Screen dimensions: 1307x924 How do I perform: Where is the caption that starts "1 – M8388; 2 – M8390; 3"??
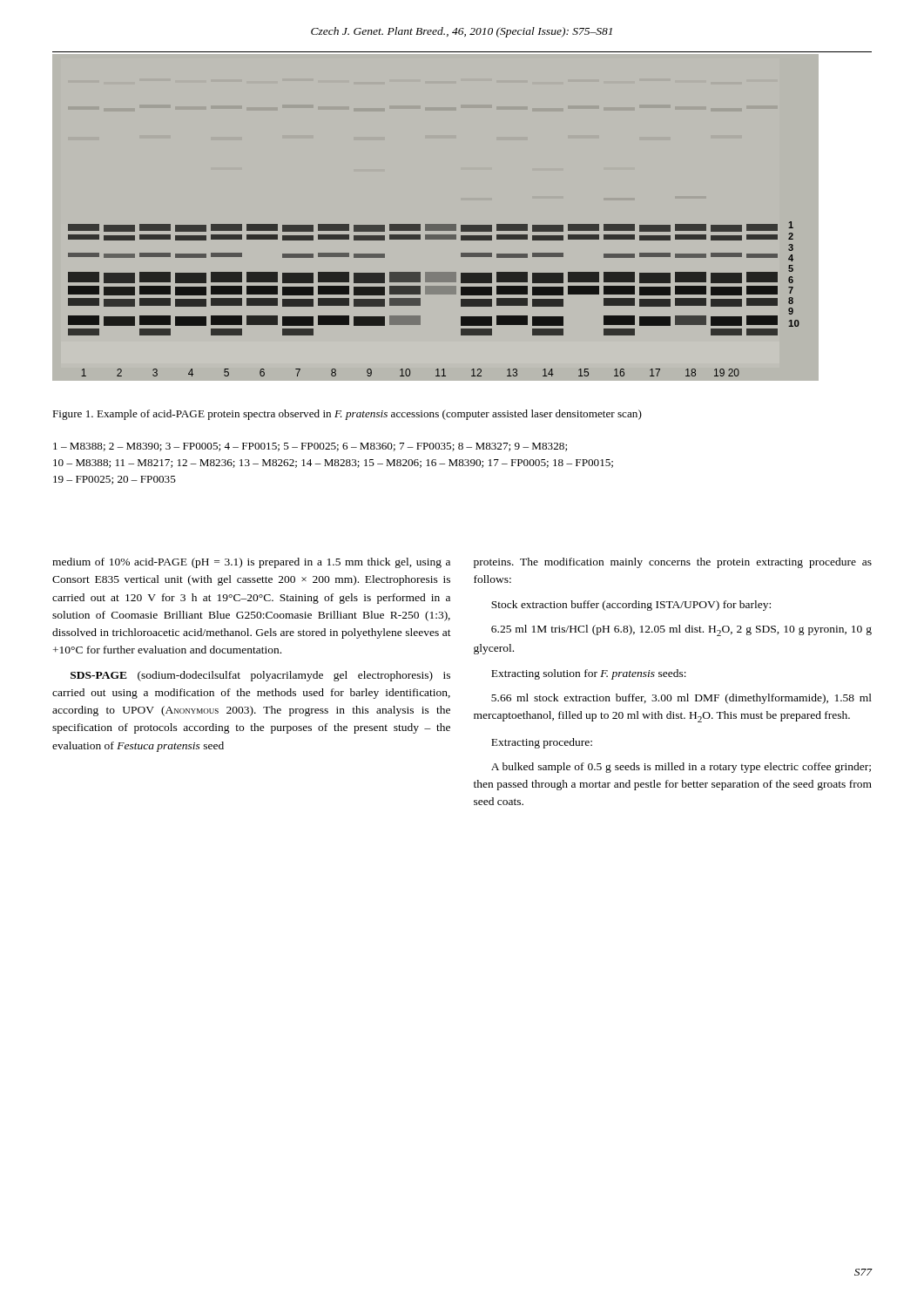[x=333, y=462]
